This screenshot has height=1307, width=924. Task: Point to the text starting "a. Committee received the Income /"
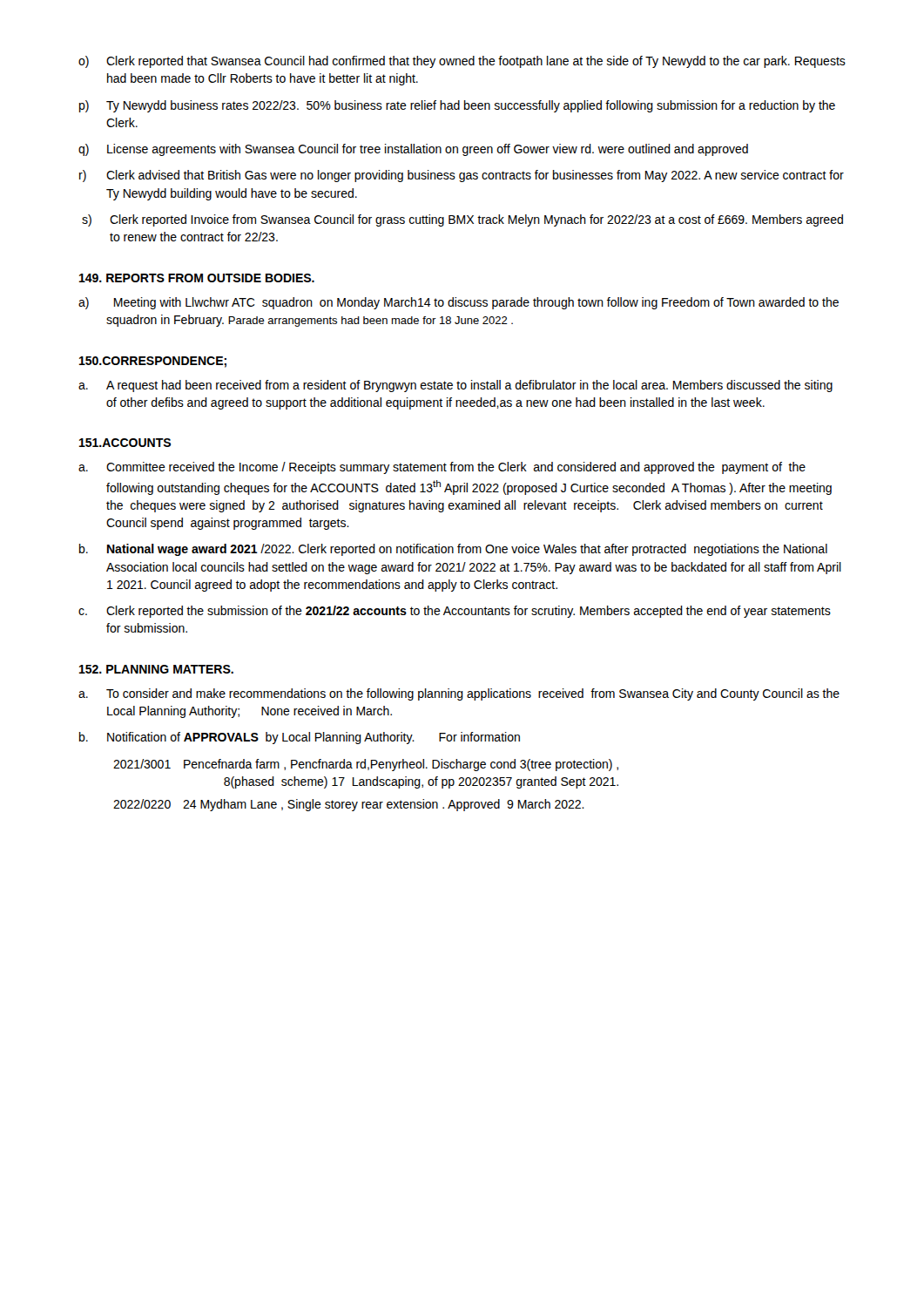tap(462, 495)
